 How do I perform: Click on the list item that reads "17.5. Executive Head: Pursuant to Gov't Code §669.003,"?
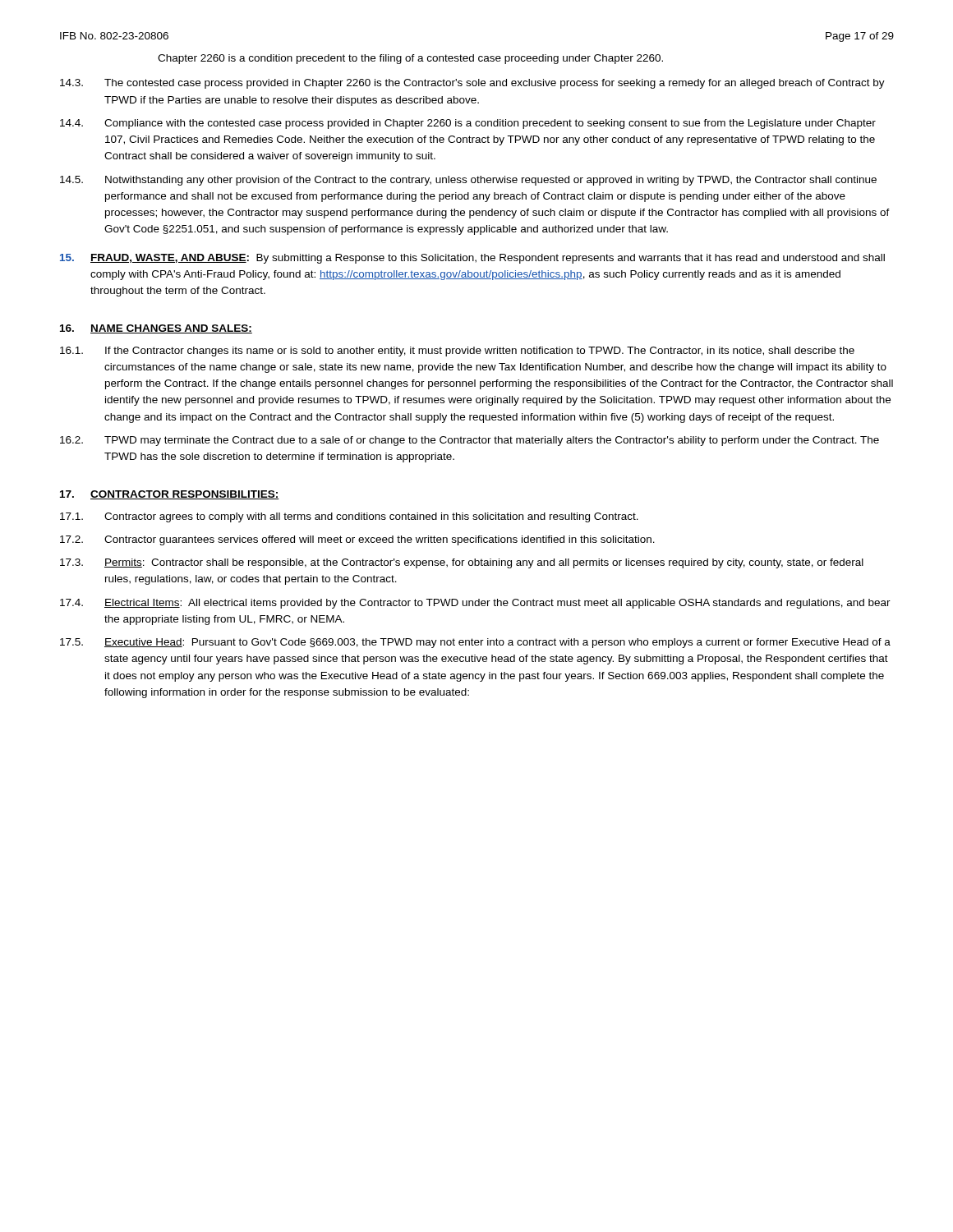(x=476, y=667)
